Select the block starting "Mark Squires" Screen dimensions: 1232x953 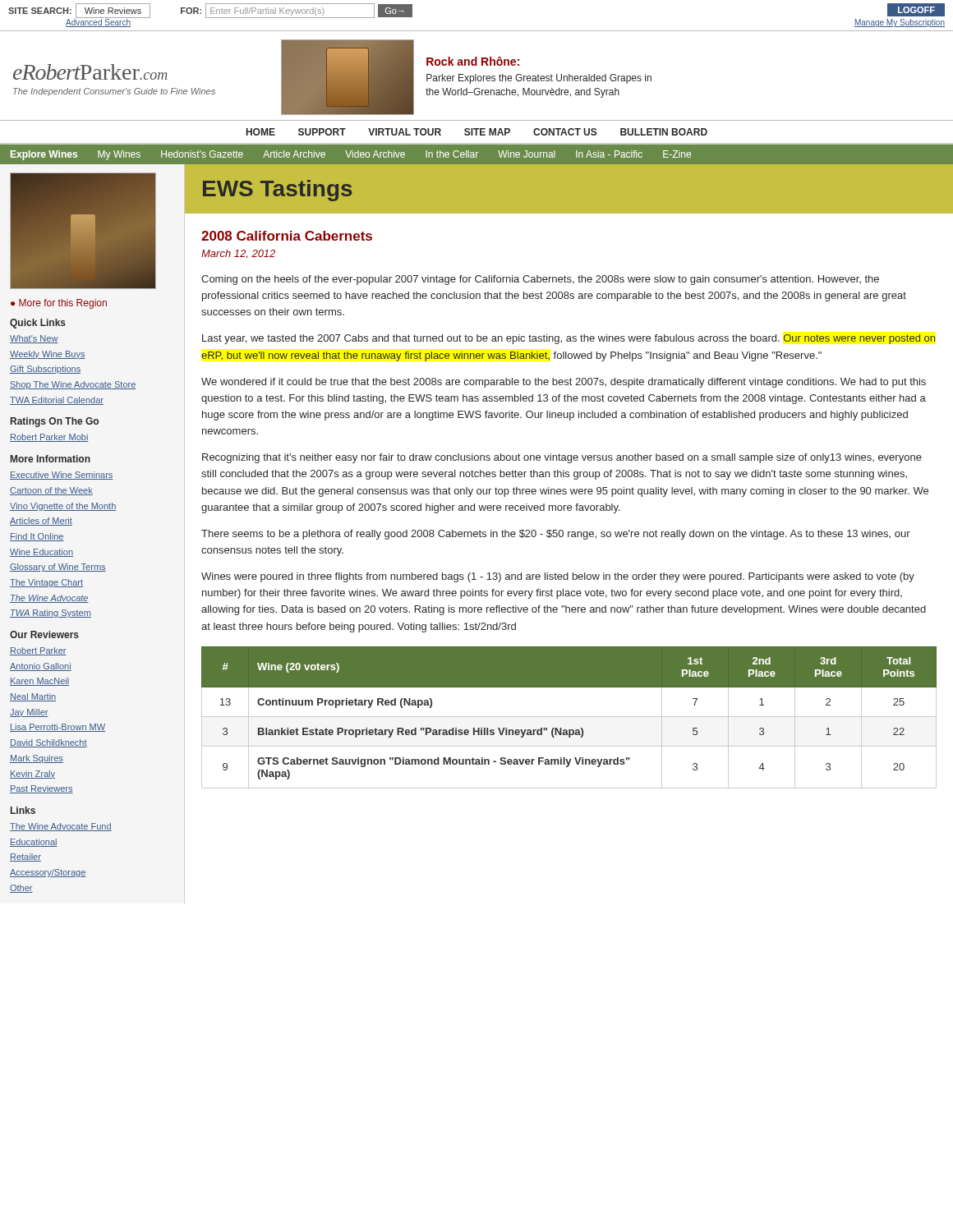37,759
